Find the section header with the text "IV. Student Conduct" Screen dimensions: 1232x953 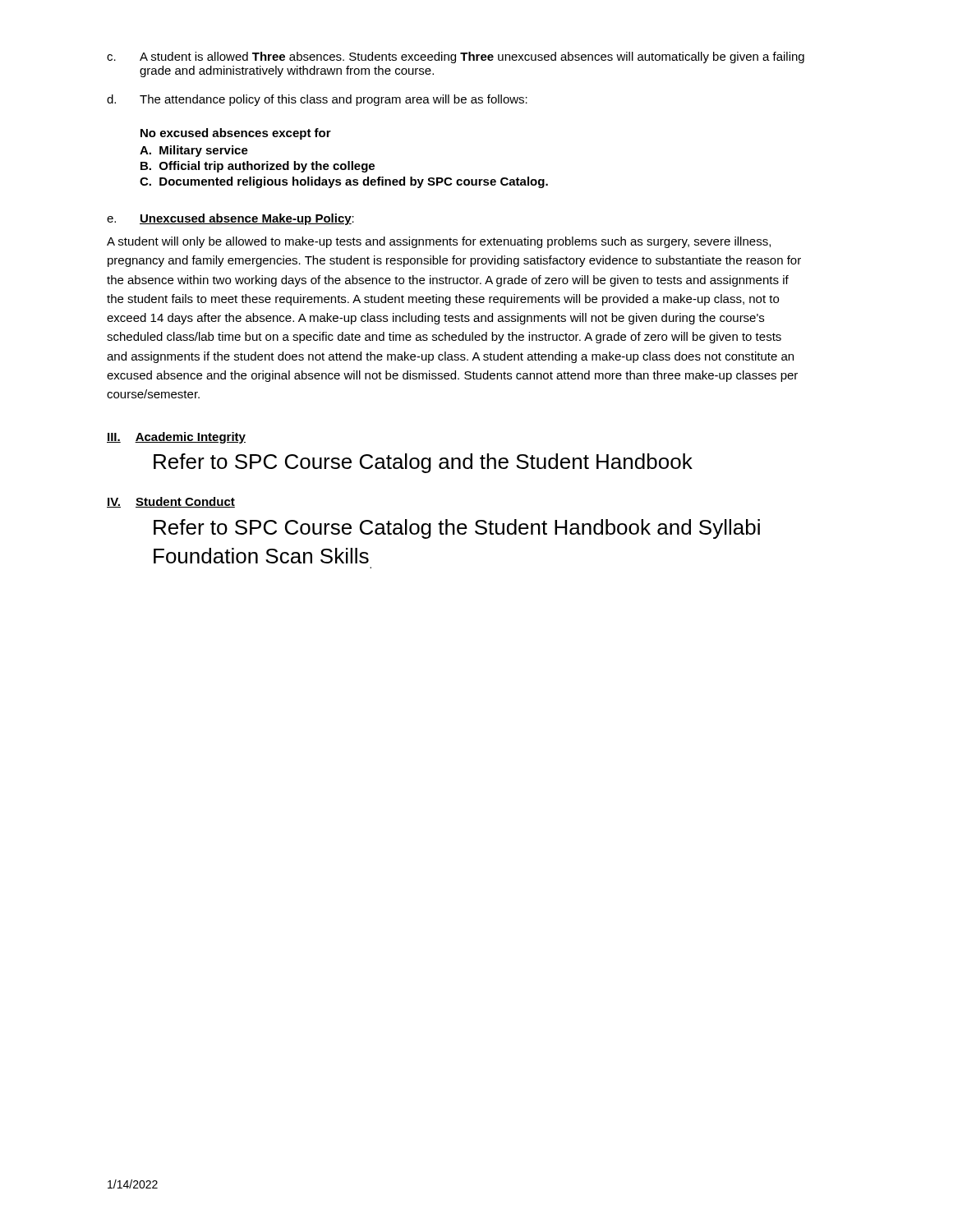(x=171, y=501)
